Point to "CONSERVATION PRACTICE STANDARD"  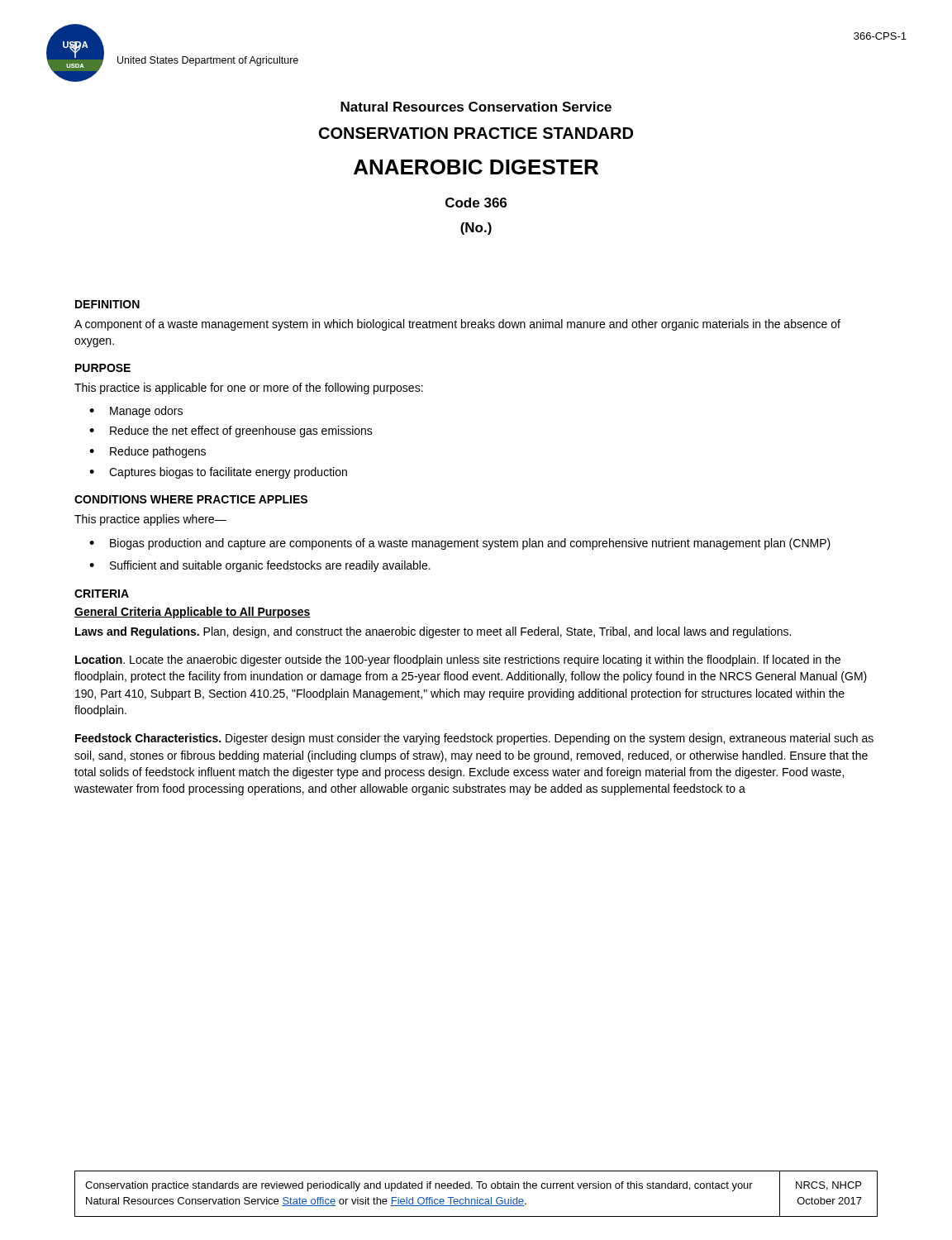(x=476, y=133)
